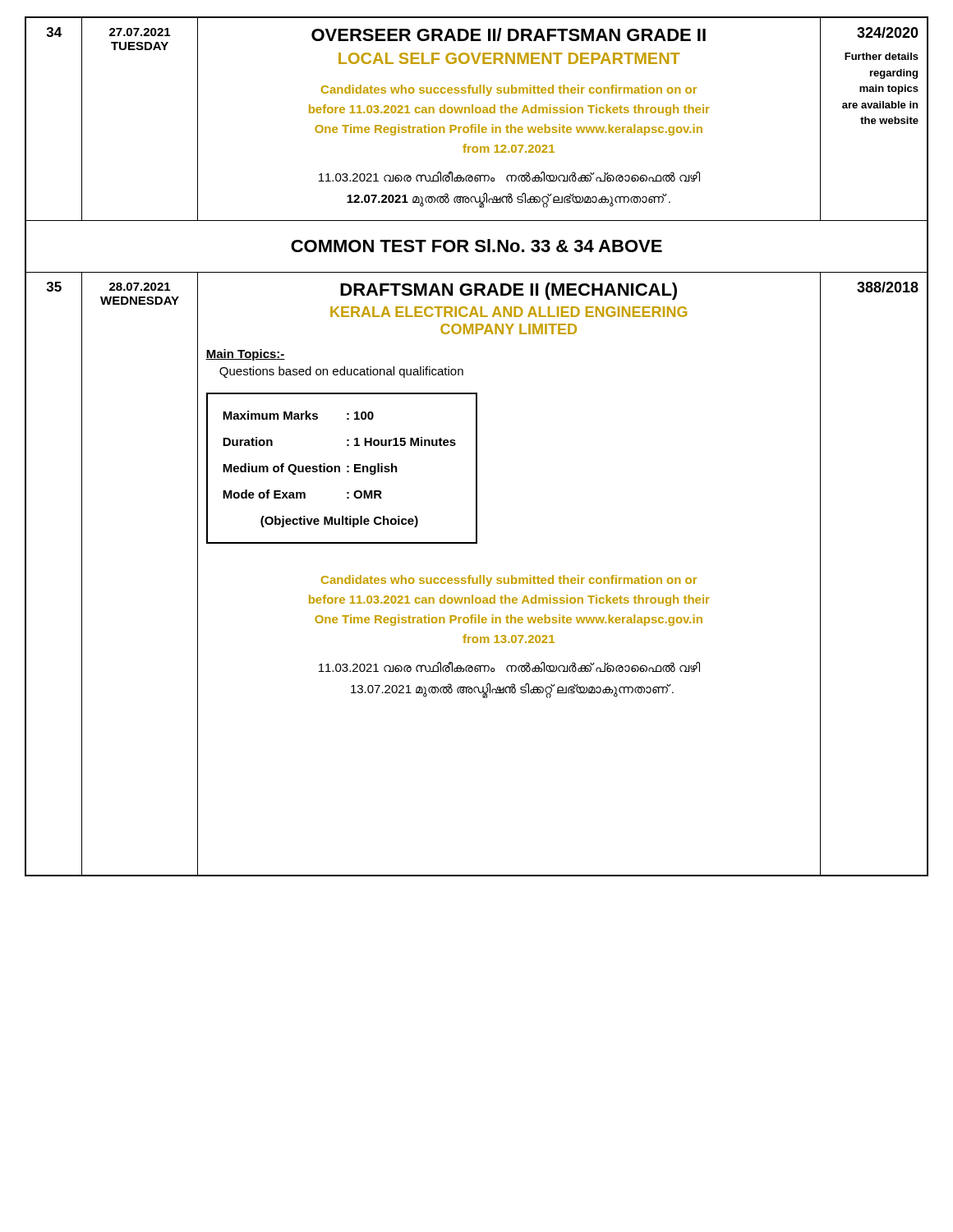Locate the text block starting "DRAFTSMAN GRADE II (MECHANICAL) KERALA ELECTRICAL AND"
Viewport: 953px width, 1232px height.
(509, 574)
